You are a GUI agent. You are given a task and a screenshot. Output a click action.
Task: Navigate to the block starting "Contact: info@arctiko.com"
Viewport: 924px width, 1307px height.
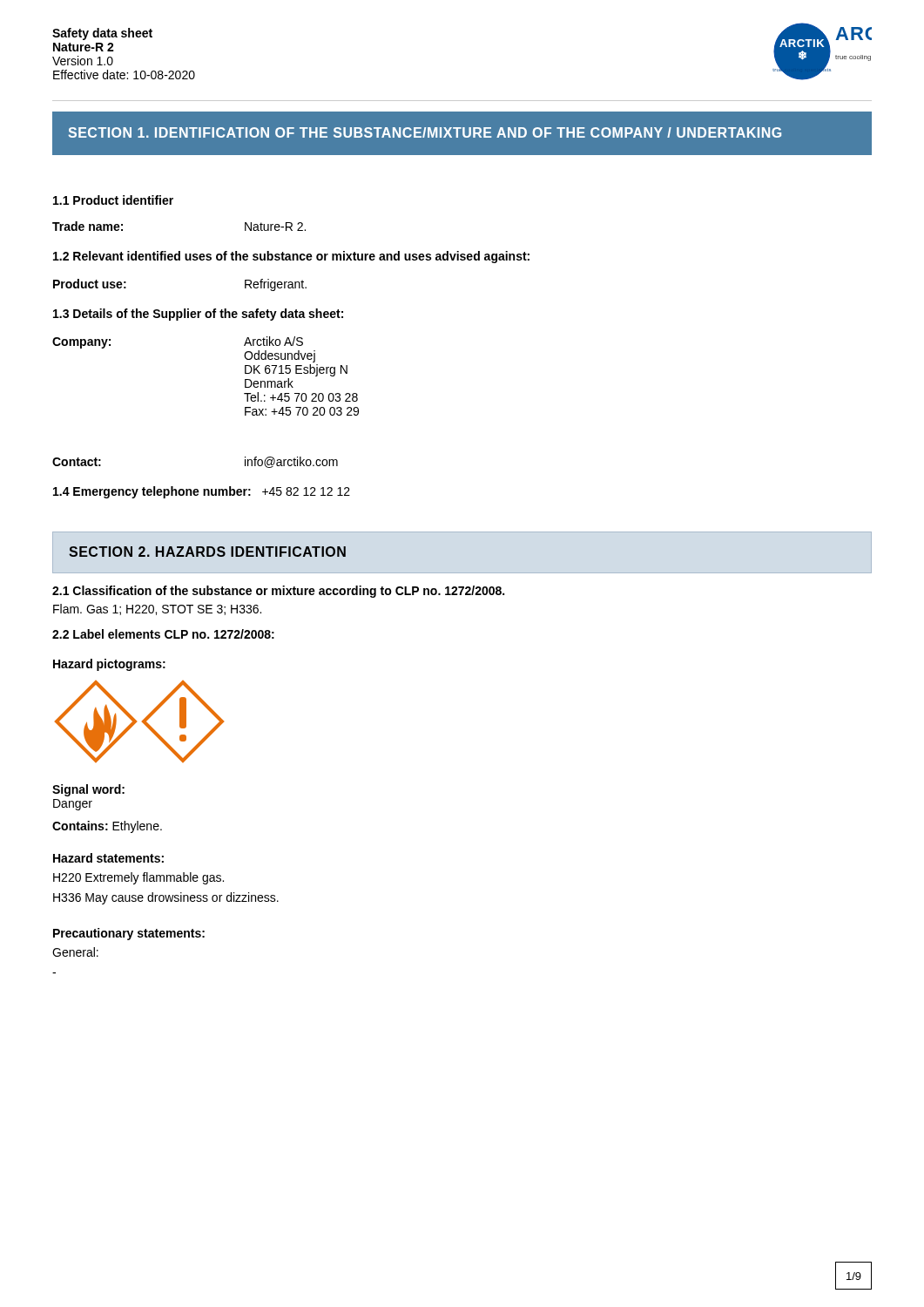coord(83,462)
